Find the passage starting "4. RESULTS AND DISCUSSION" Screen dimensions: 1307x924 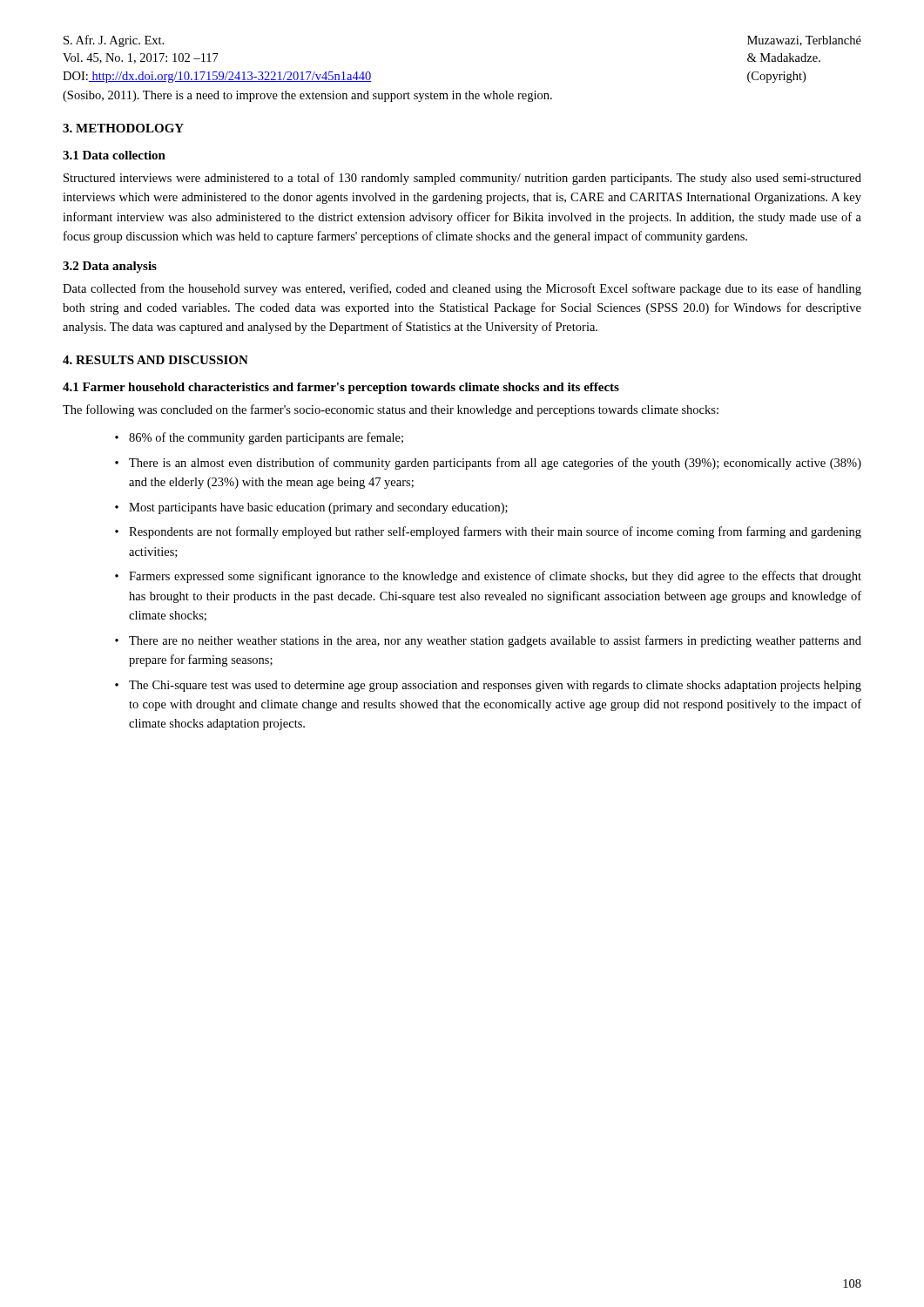pos(155,360)
